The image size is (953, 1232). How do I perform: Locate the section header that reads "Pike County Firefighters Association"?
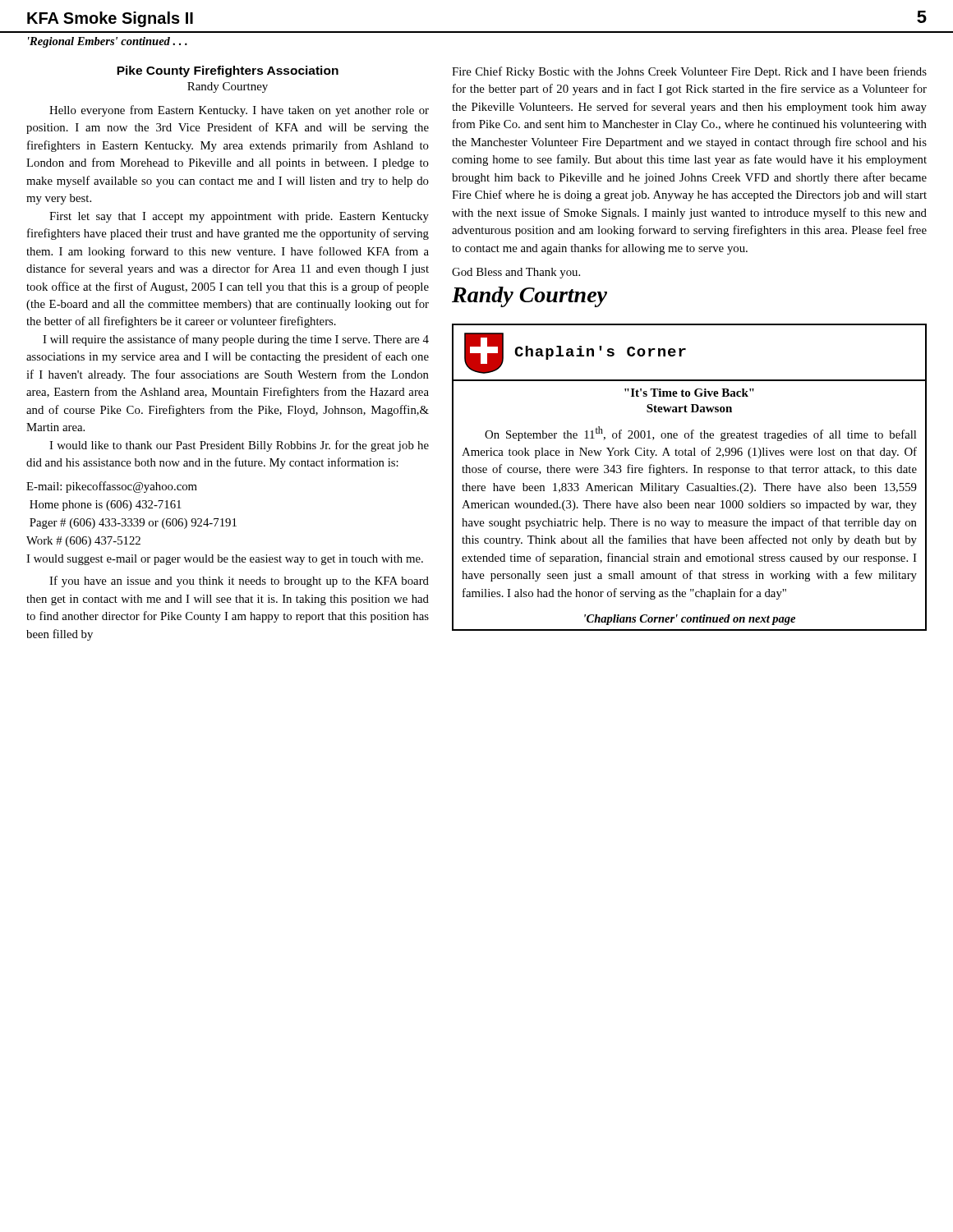coord(228,70)
